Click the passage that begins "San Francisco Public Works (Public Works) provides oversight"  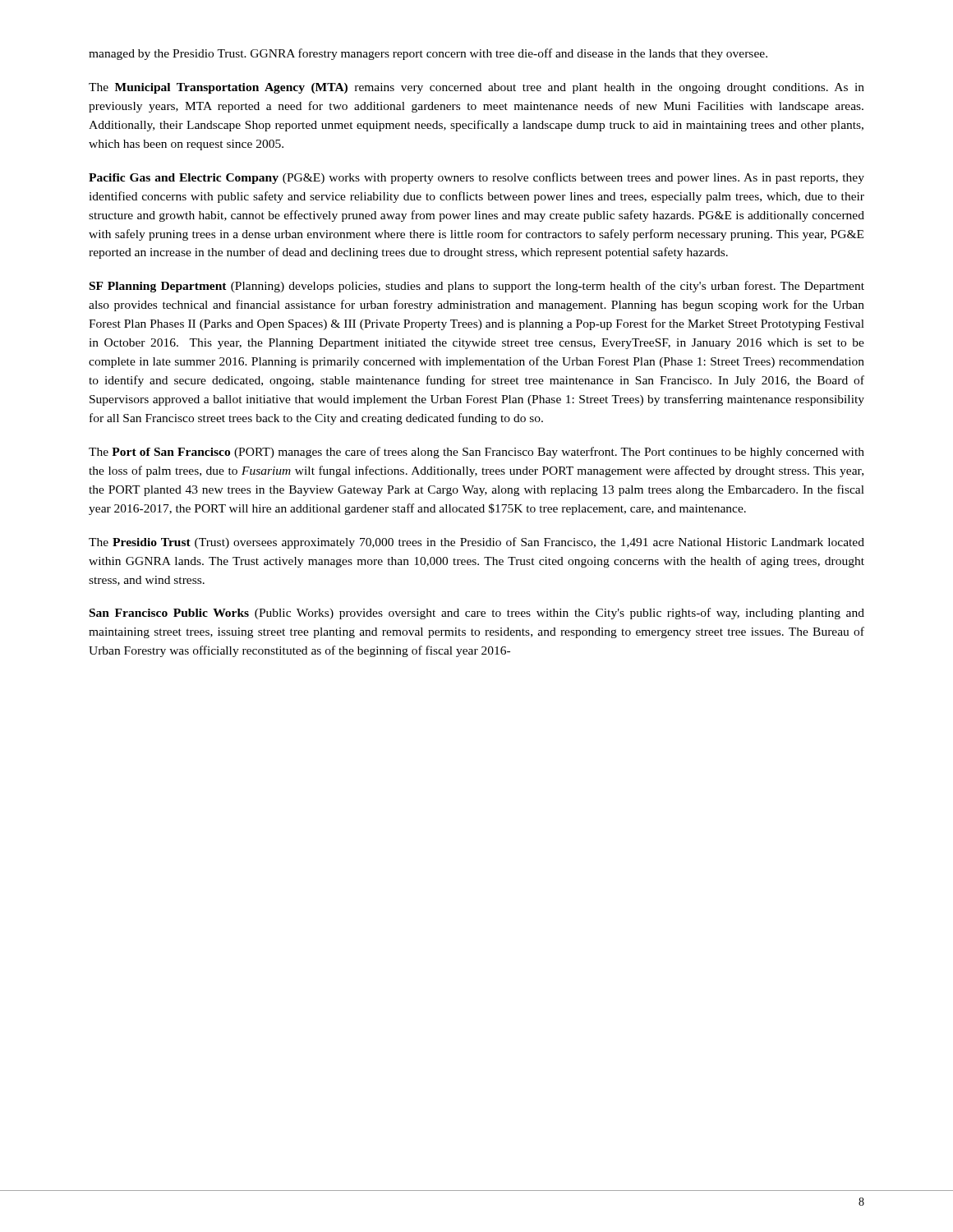pyautogui.click(x=476, y=632)
